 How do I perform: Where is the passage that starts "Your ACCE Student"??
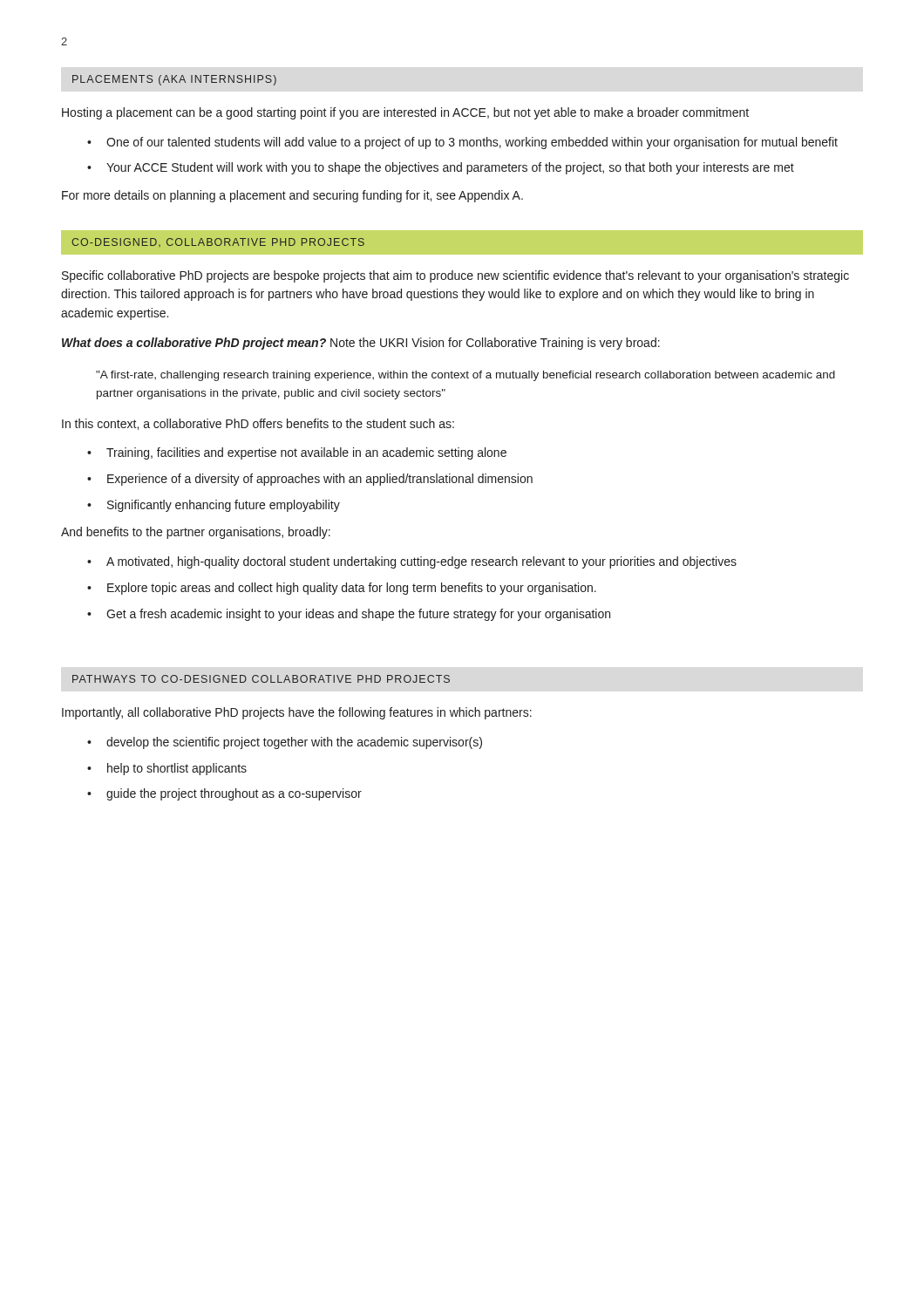[x=450, y=168]
